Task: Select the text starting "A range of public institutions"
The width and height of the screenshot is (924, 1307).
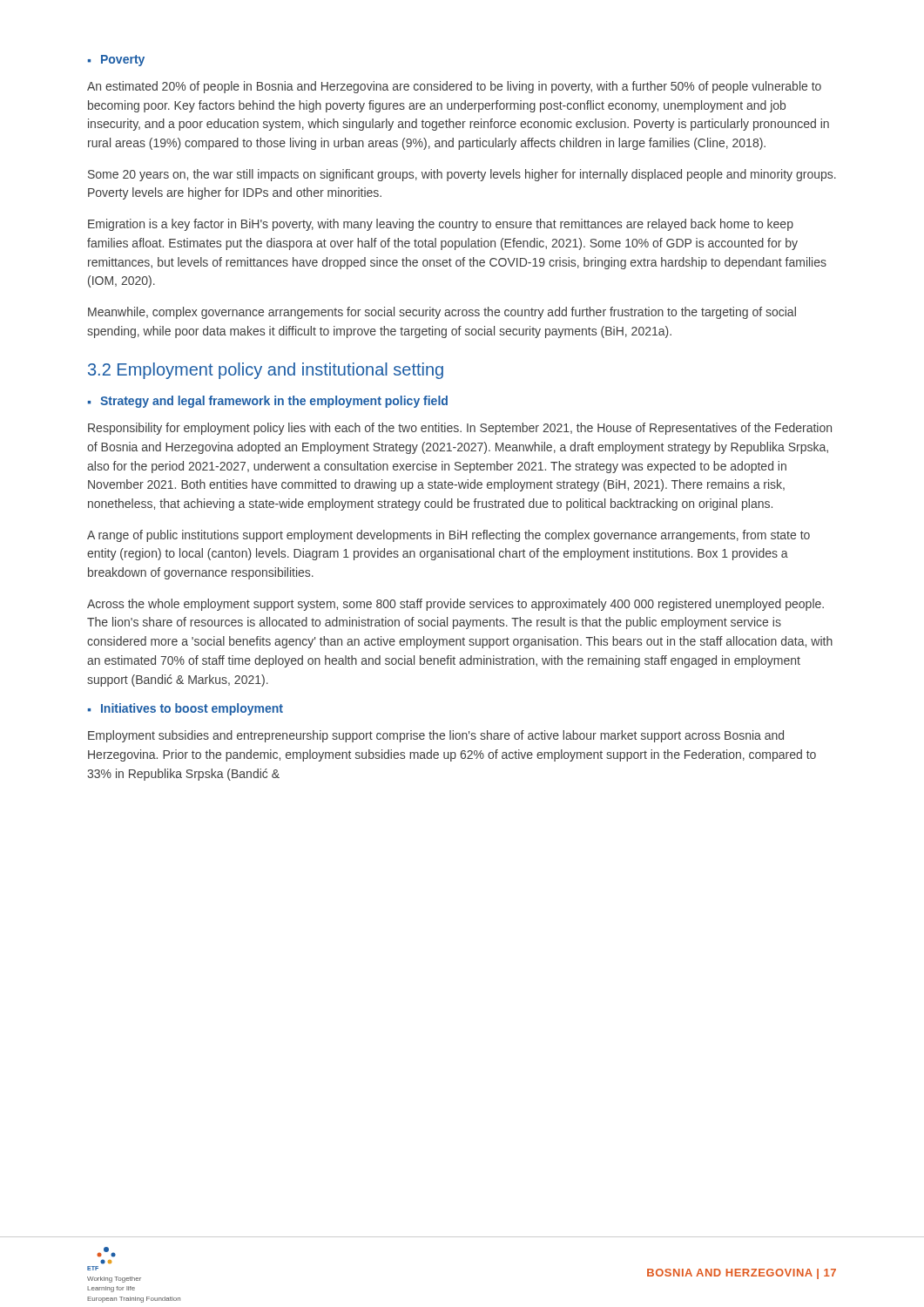Action: click(x=462, y=554)
